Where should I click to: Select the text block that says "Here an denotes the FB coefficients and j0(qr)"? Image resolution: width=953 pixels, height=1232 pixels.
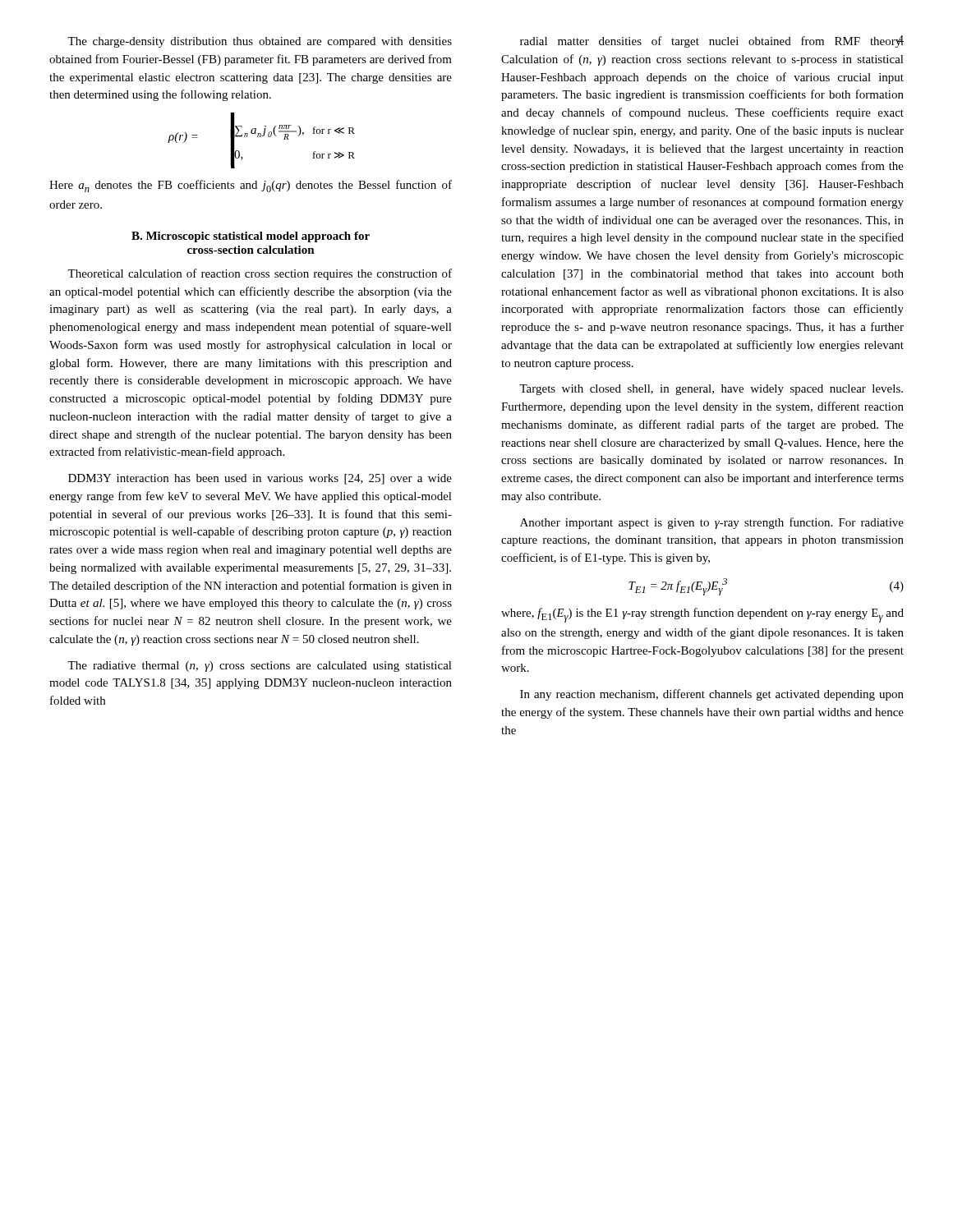pyautogui.click(x=251, y=195)
